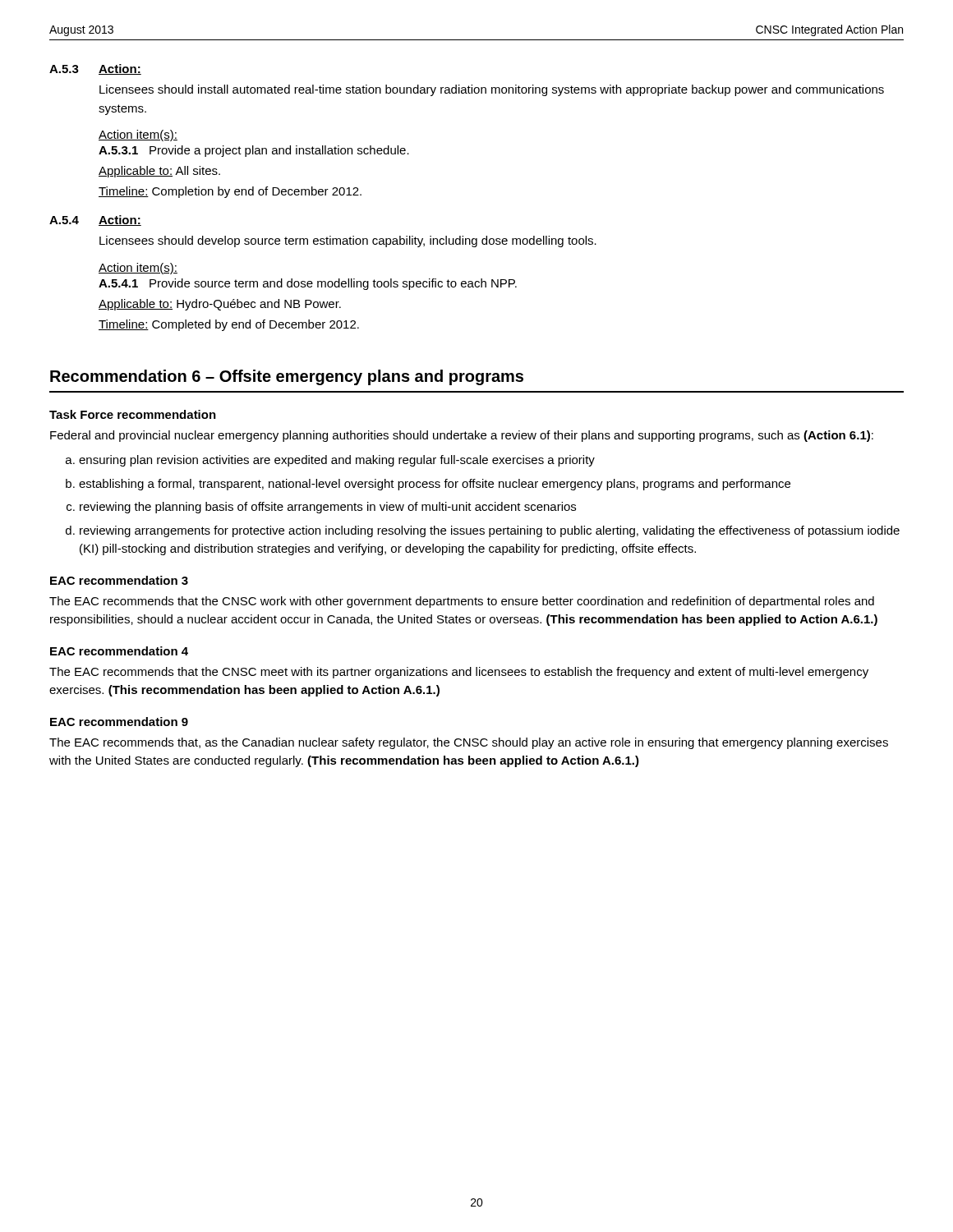The width and height of the screenshot is (953, 1232).
Task: Find the text starting "Timeline: Completion by end of December"
Action: [x=231, y=191]
